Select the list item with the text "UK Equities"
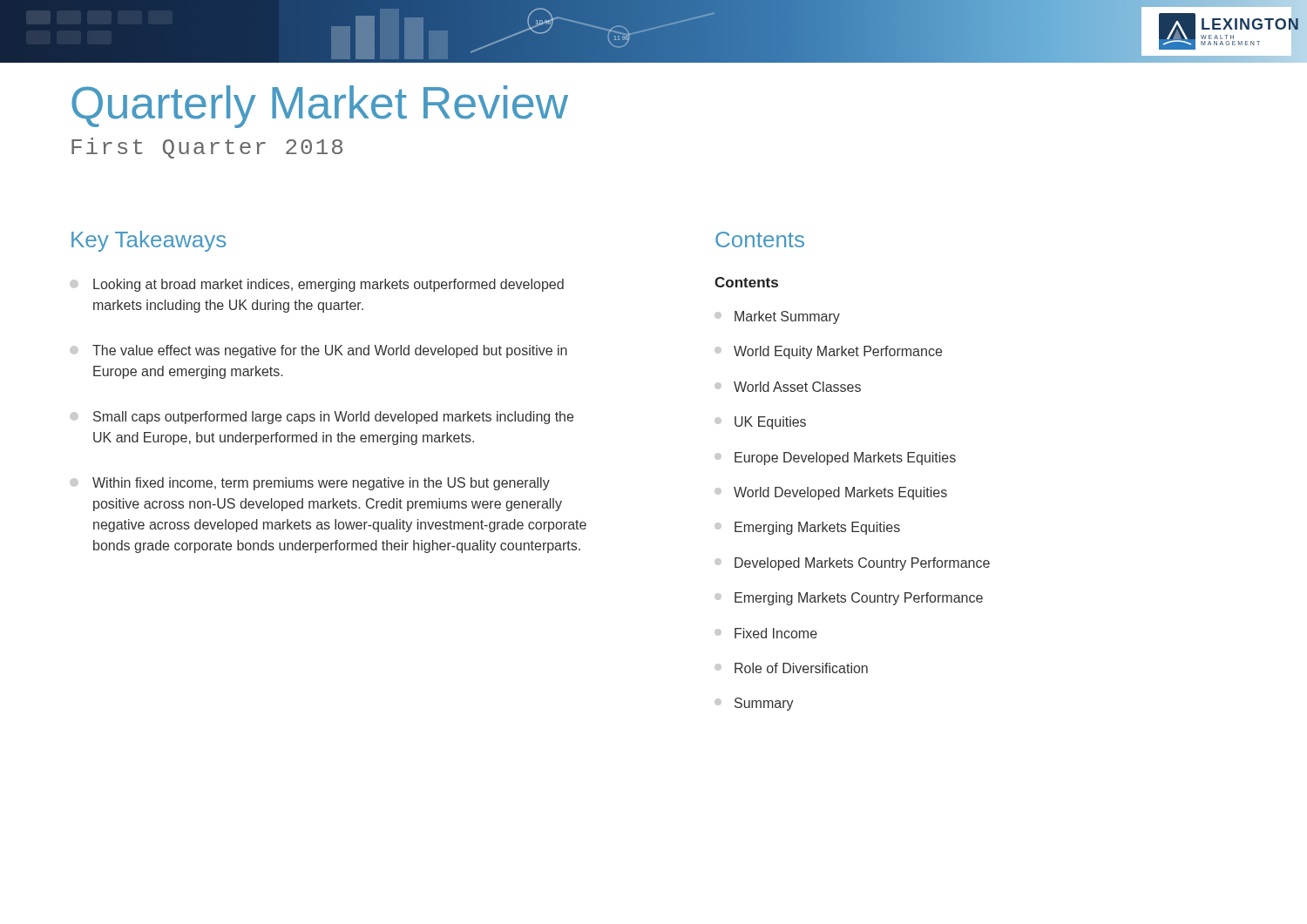Image resolution: width=1307 pixels, height=924 pixels. [761, 423]
